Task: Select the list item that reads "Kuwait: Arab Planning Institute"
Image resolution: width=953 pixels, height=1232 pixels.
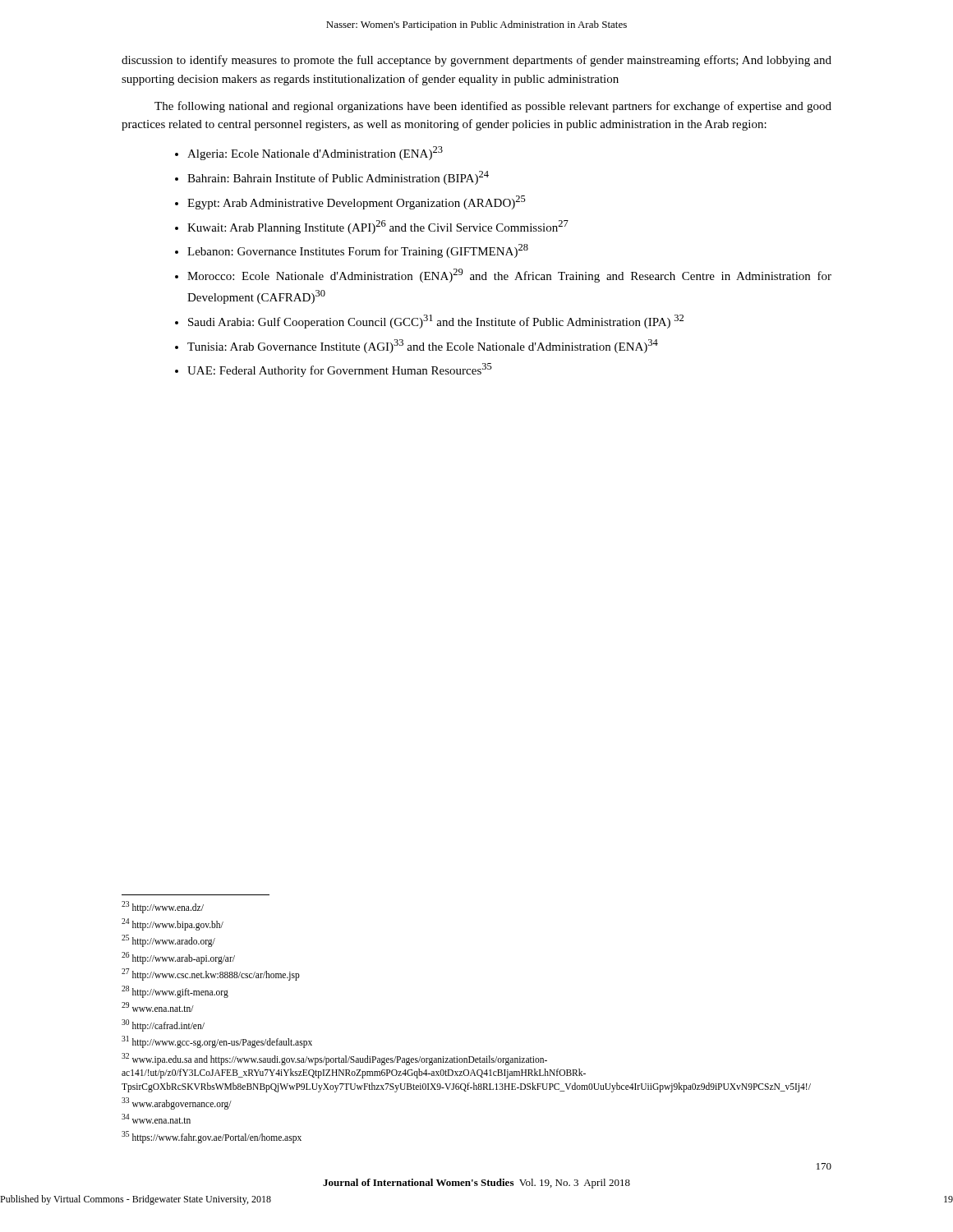Action: point(378,226)
